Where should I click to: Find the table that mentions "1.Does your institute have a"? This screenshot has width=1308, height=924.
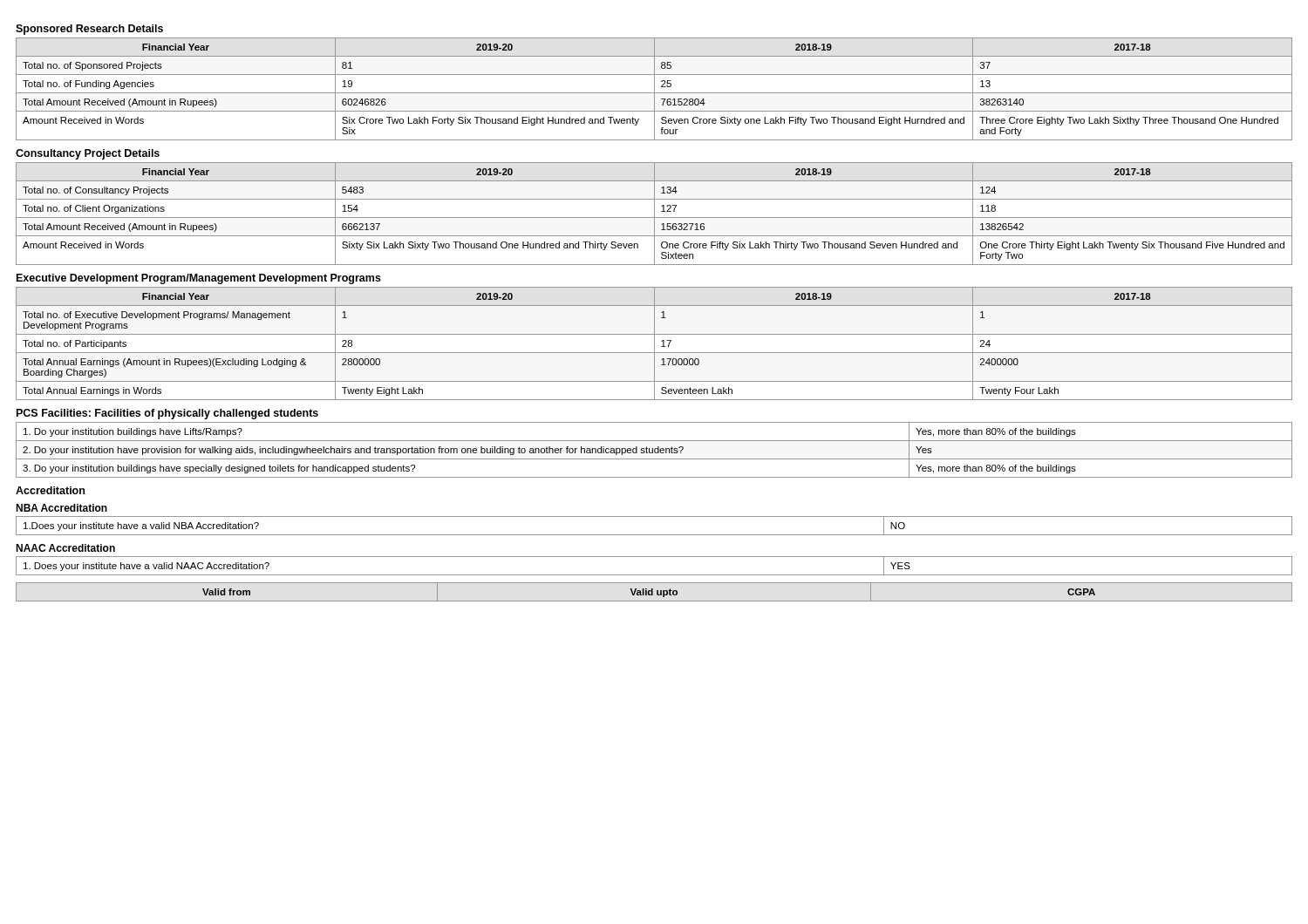click(654, 526)
